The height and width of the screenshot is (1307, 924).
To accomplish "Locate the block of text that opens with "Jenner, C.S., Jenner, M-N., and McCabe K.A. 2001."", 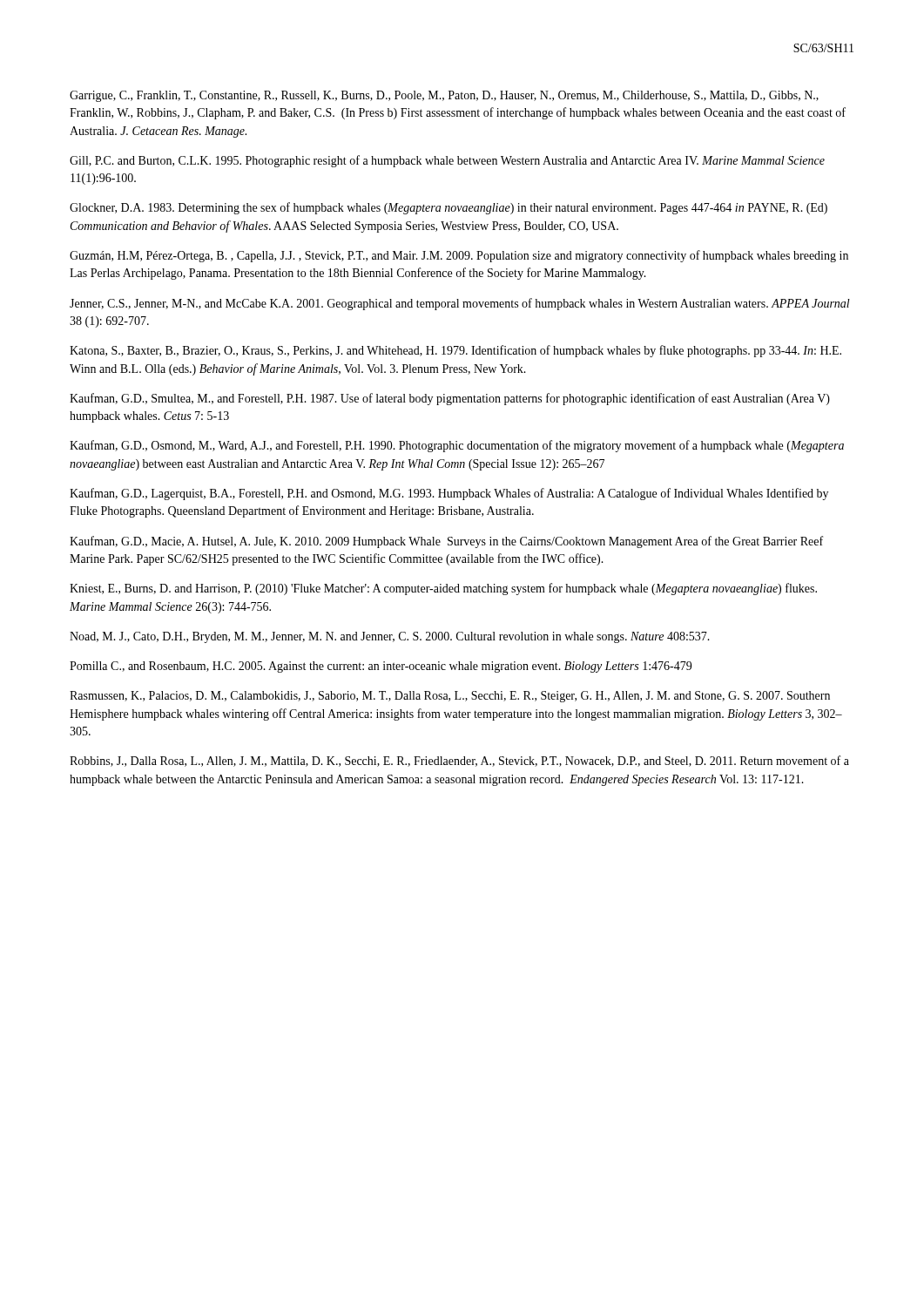I will (460, 312).
